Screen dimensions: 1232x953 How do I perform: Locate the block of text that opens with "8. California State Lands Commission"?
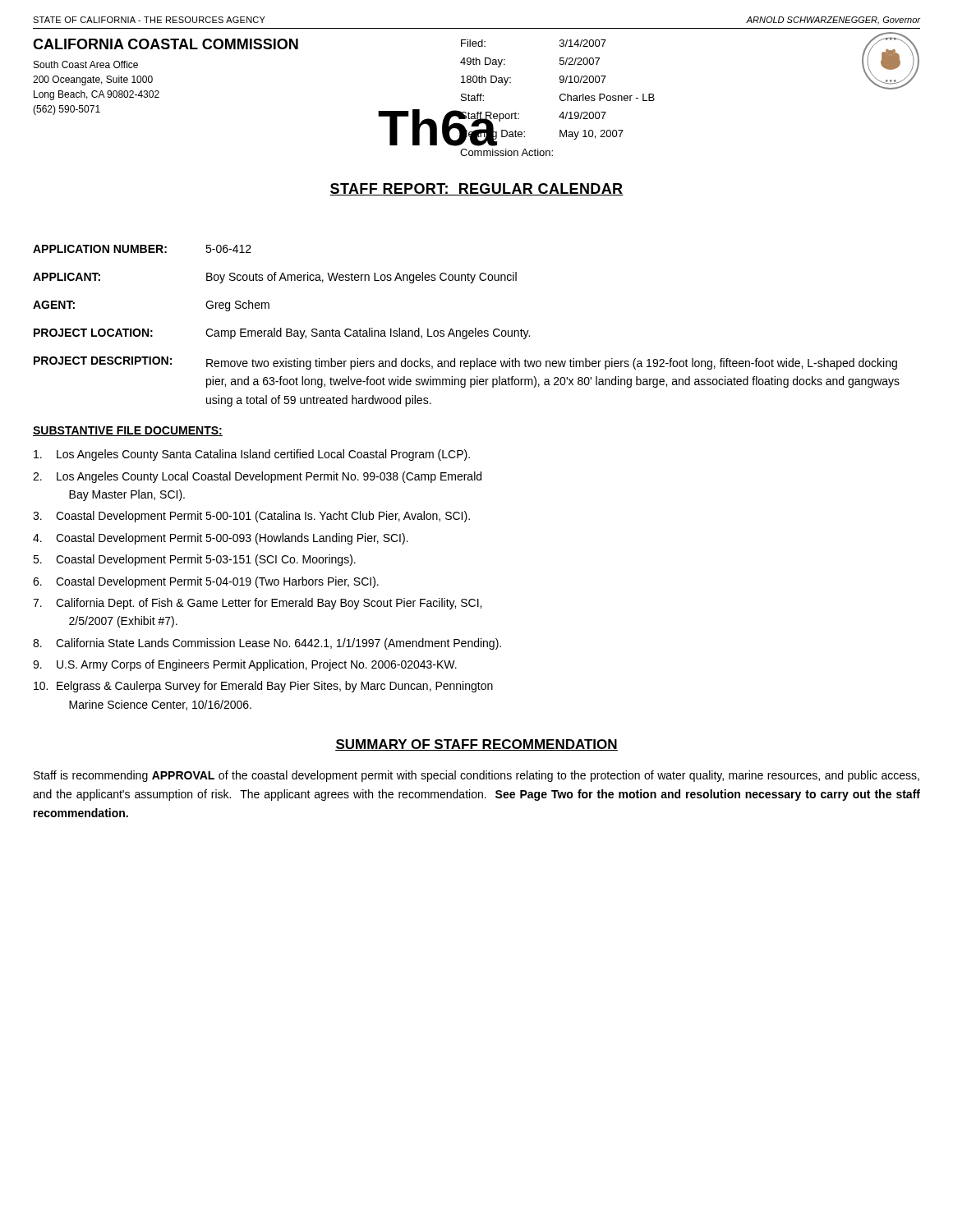click(268, 643)
